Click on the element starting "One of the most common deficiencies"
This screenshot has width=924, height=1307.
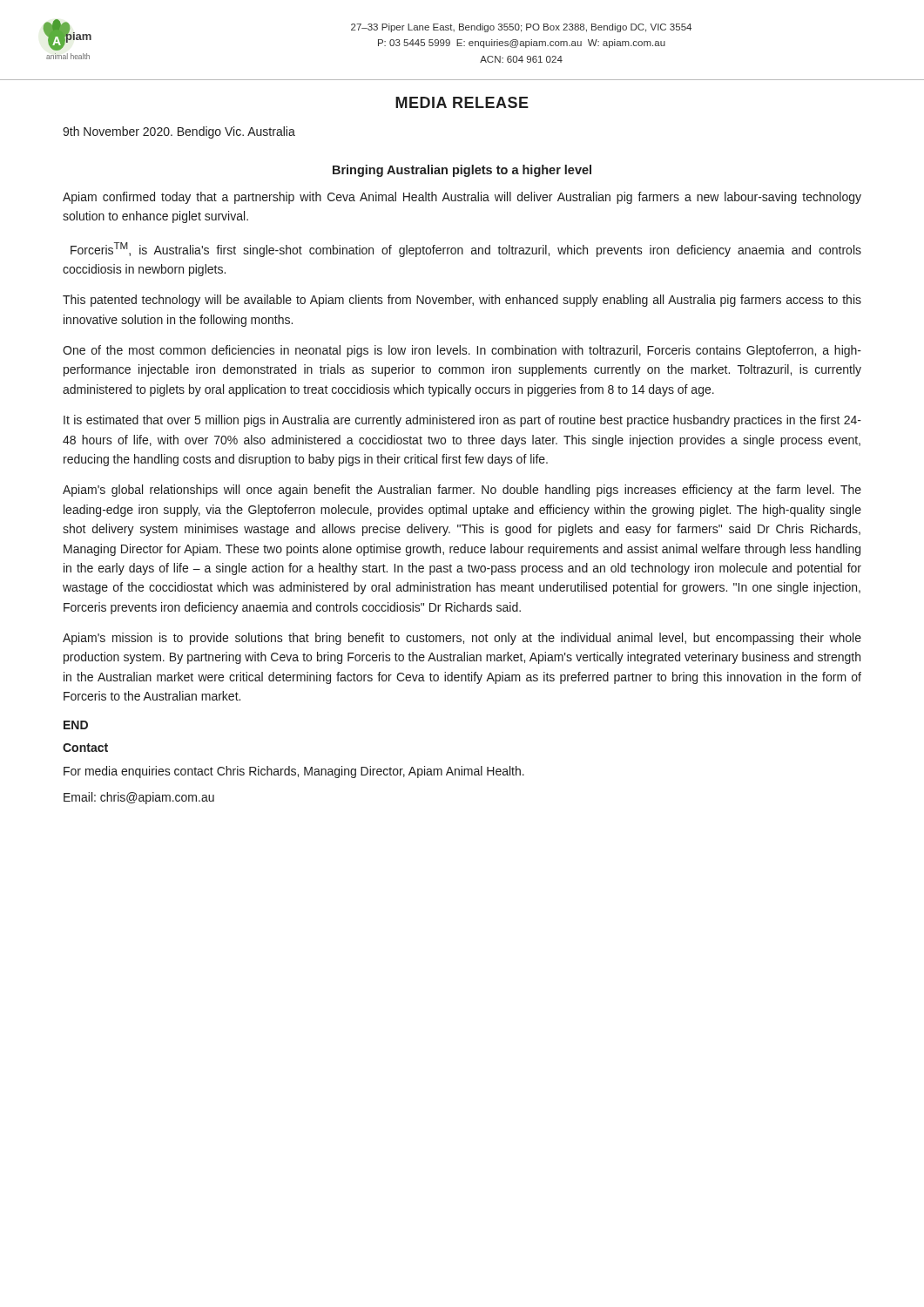462,370
